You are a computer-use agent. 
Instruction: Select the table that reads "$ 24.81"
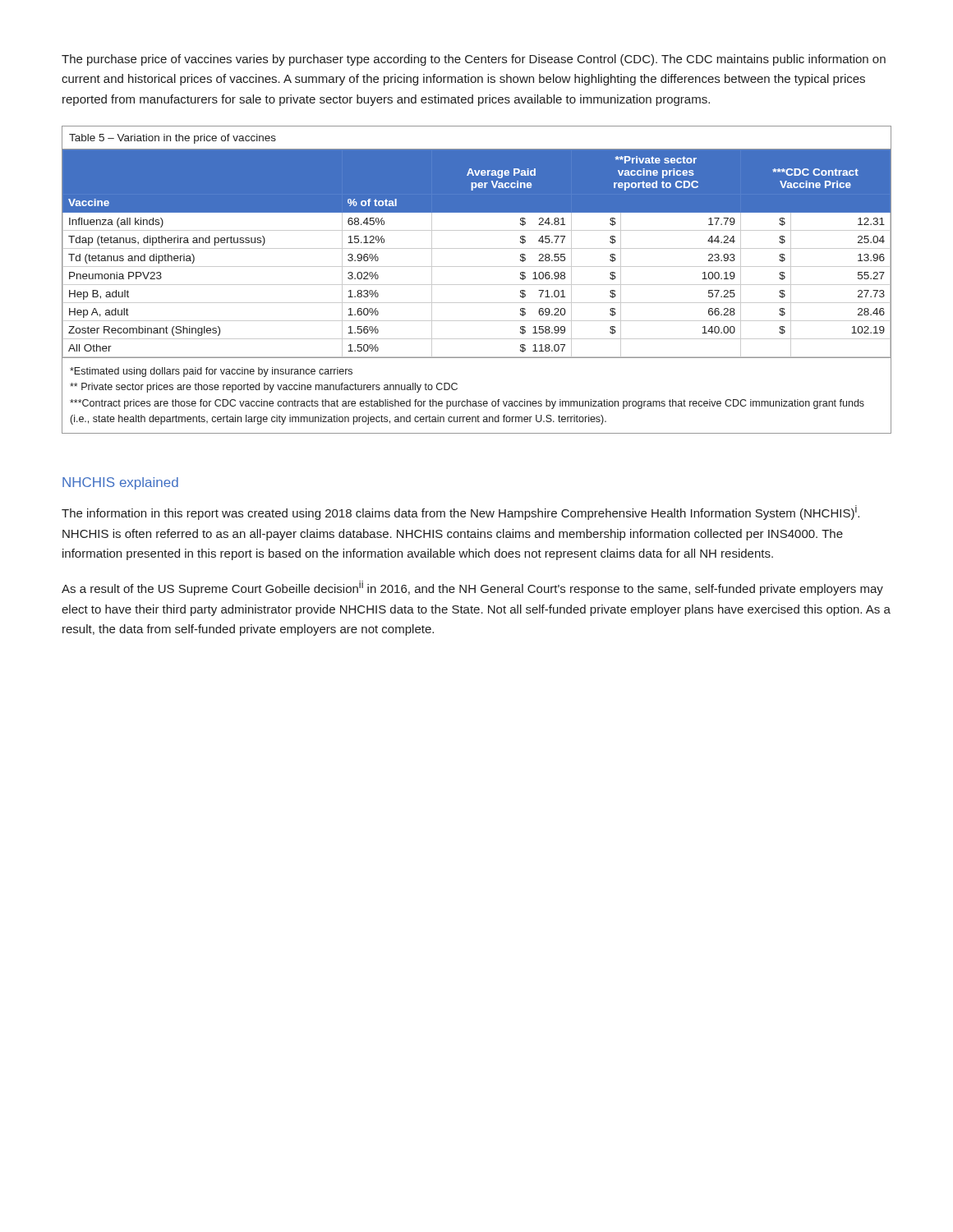click(476, 242)
